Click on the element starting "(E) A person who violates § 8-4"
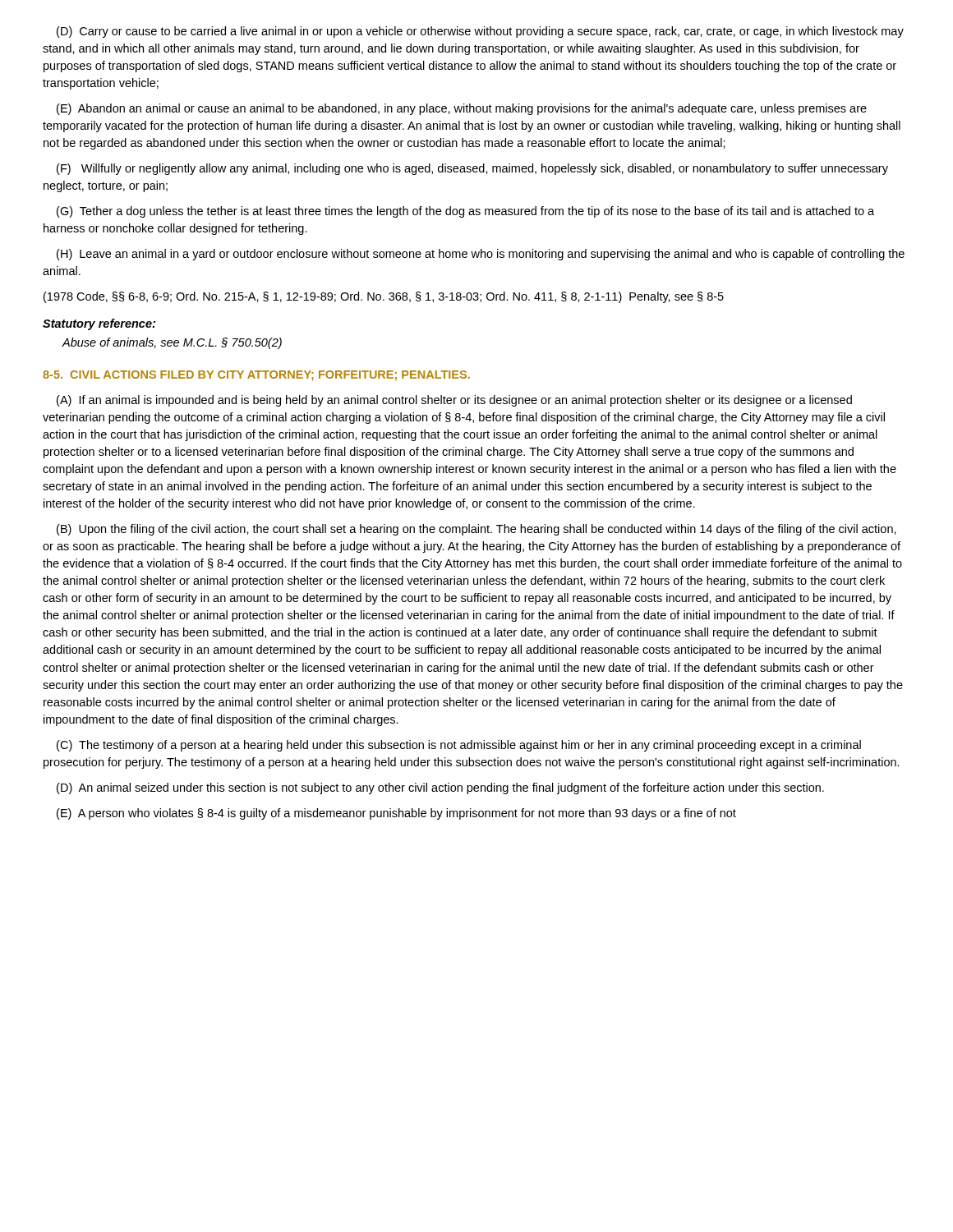This screenshot has width=953, height=1232. coord(474,813)
